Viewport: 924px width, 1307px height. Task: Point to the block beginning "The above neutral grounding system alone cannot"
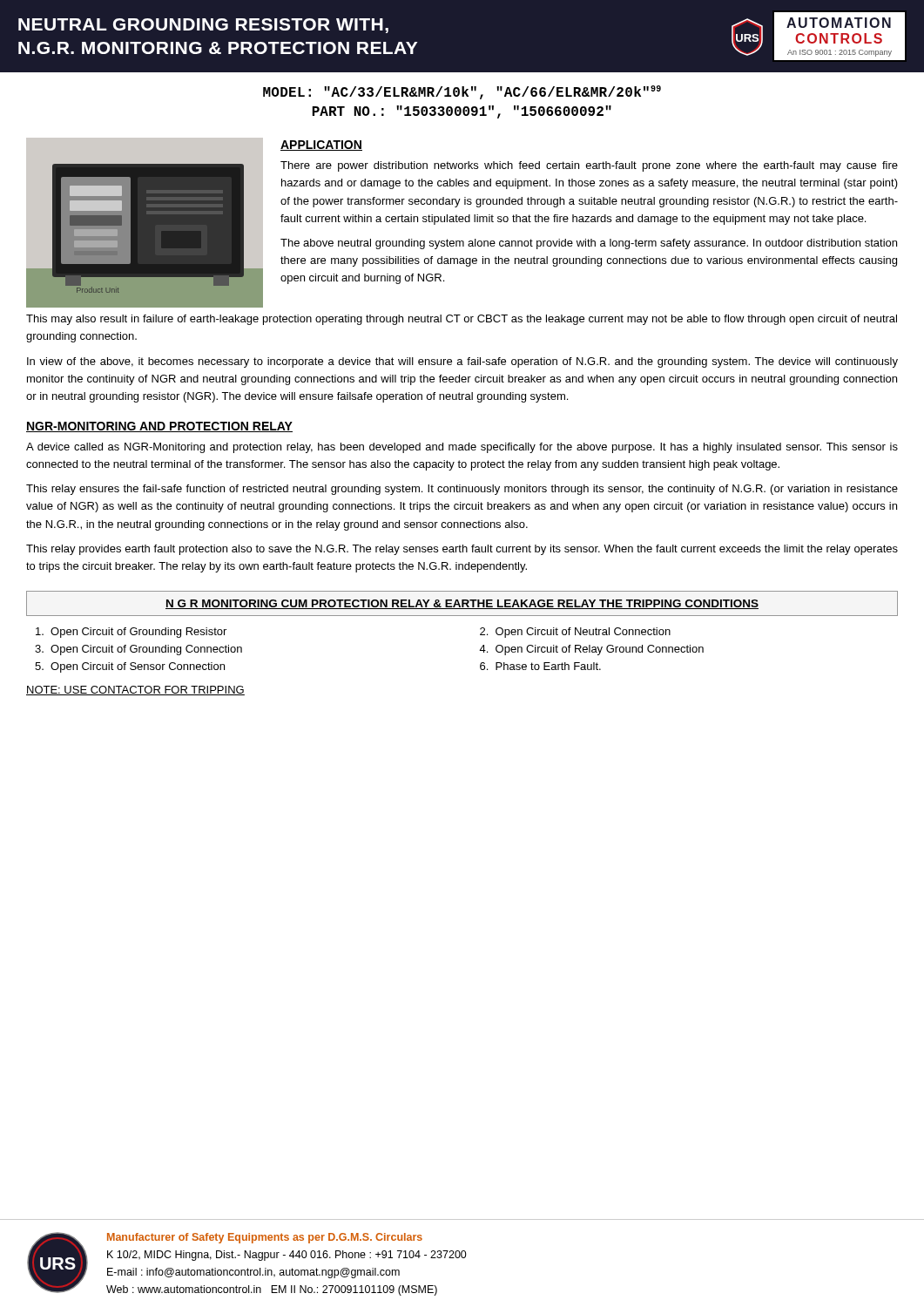589,260
